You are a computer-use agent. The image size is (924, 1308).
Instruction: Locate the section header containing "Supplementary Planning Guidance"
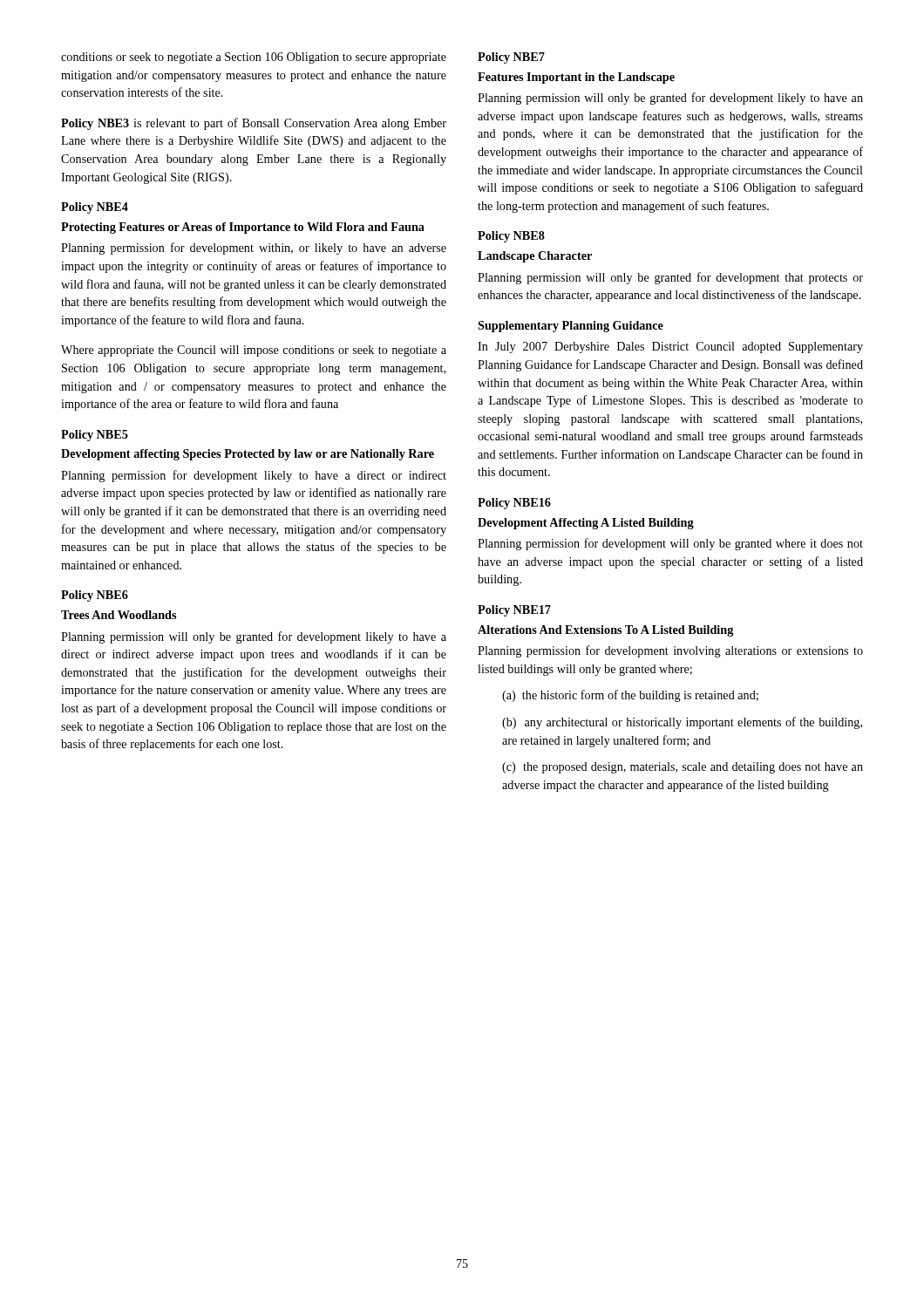670,325
